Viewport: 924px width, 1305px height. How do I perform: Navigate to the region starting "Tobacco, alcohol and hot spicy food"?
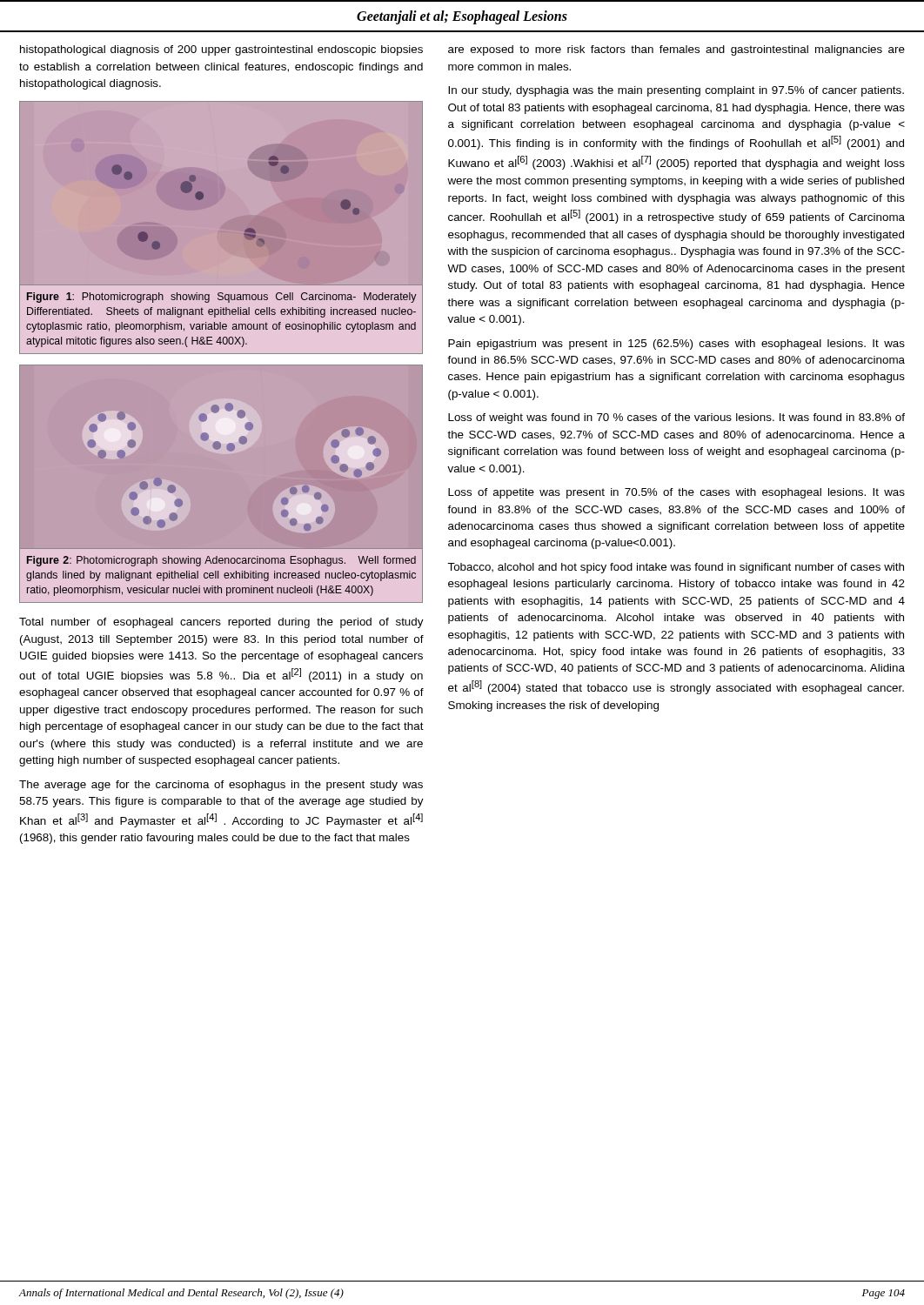(x=676, y=636)
